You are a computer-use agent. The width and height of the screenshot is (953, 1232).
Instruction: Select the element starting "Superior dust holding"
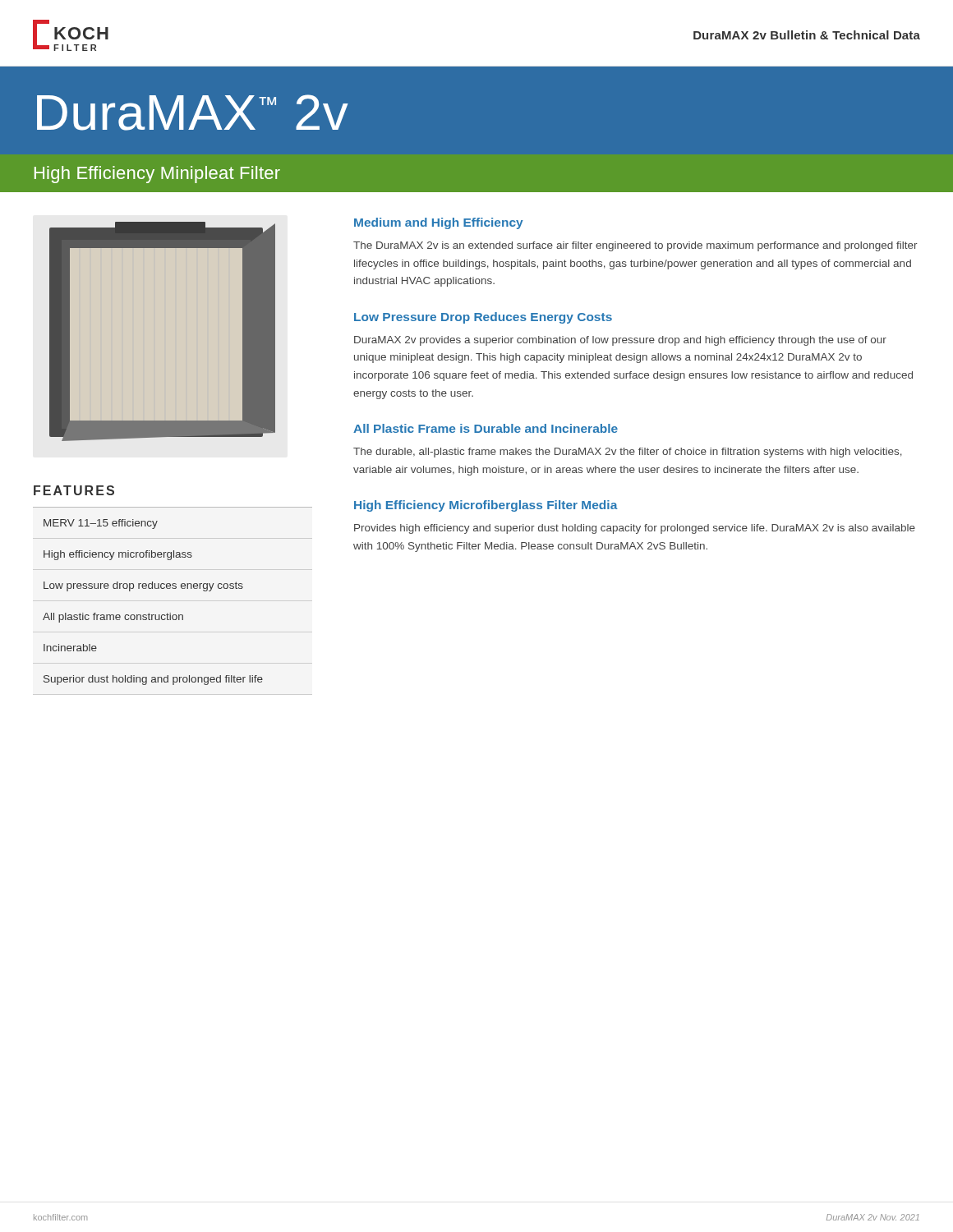(x=153, y=679)
